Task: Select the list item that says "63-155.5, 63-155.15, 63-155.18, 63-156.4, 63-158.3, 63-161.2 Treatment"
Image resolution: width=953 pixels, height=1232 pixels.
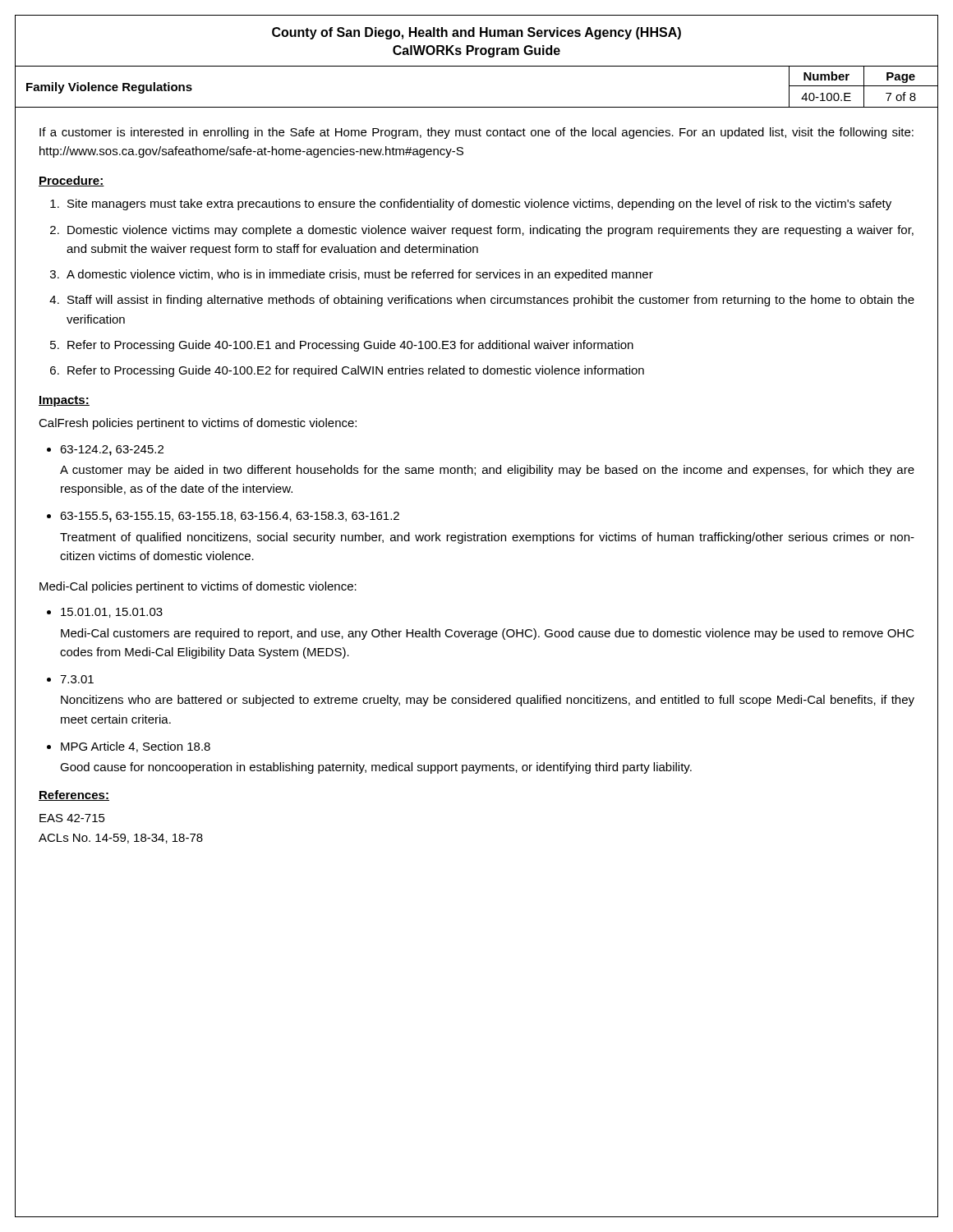Action: [x=487, y=536]
